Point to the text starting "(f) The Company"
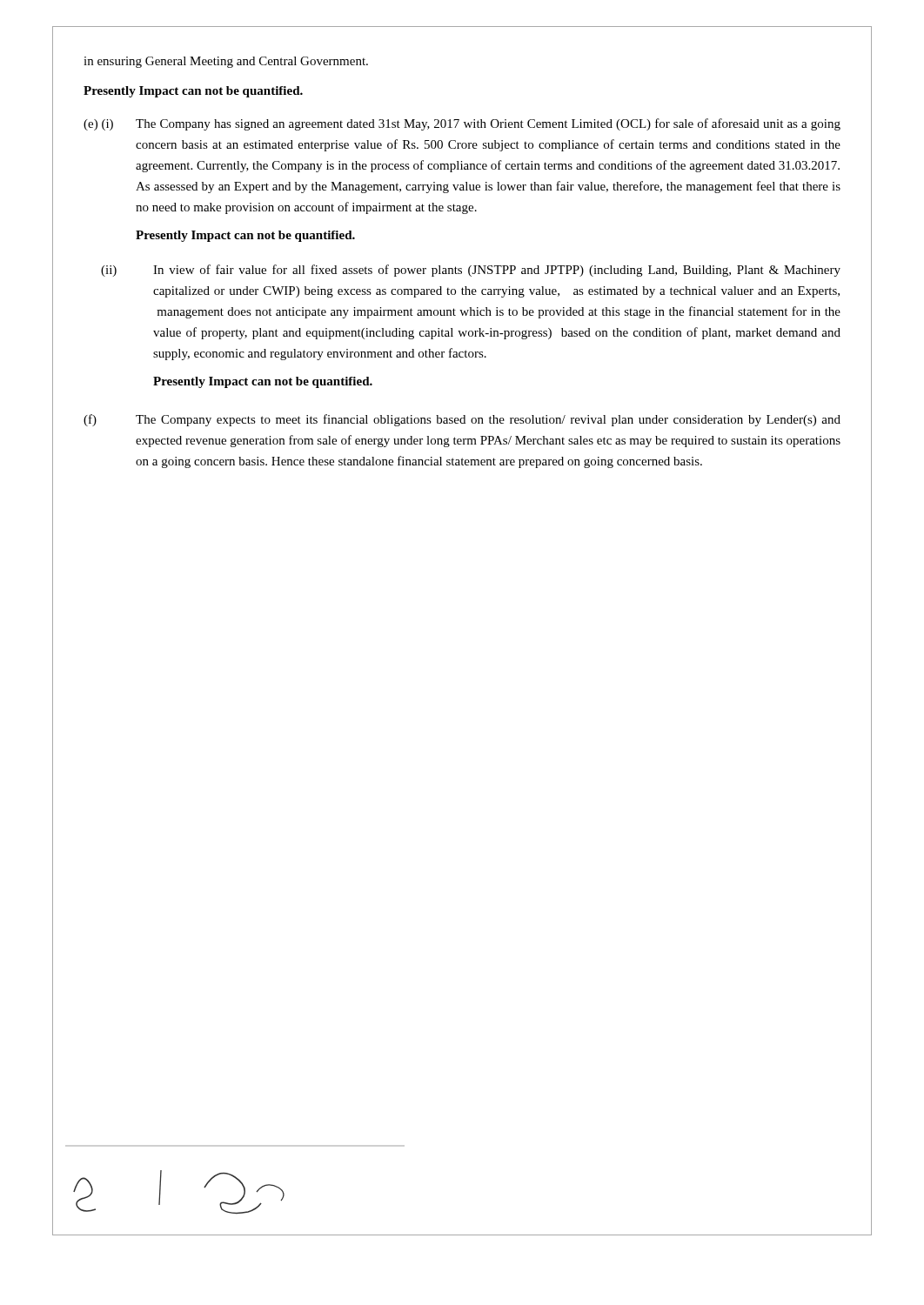This screenshot has width=924, height=1305. pos(462,440)
